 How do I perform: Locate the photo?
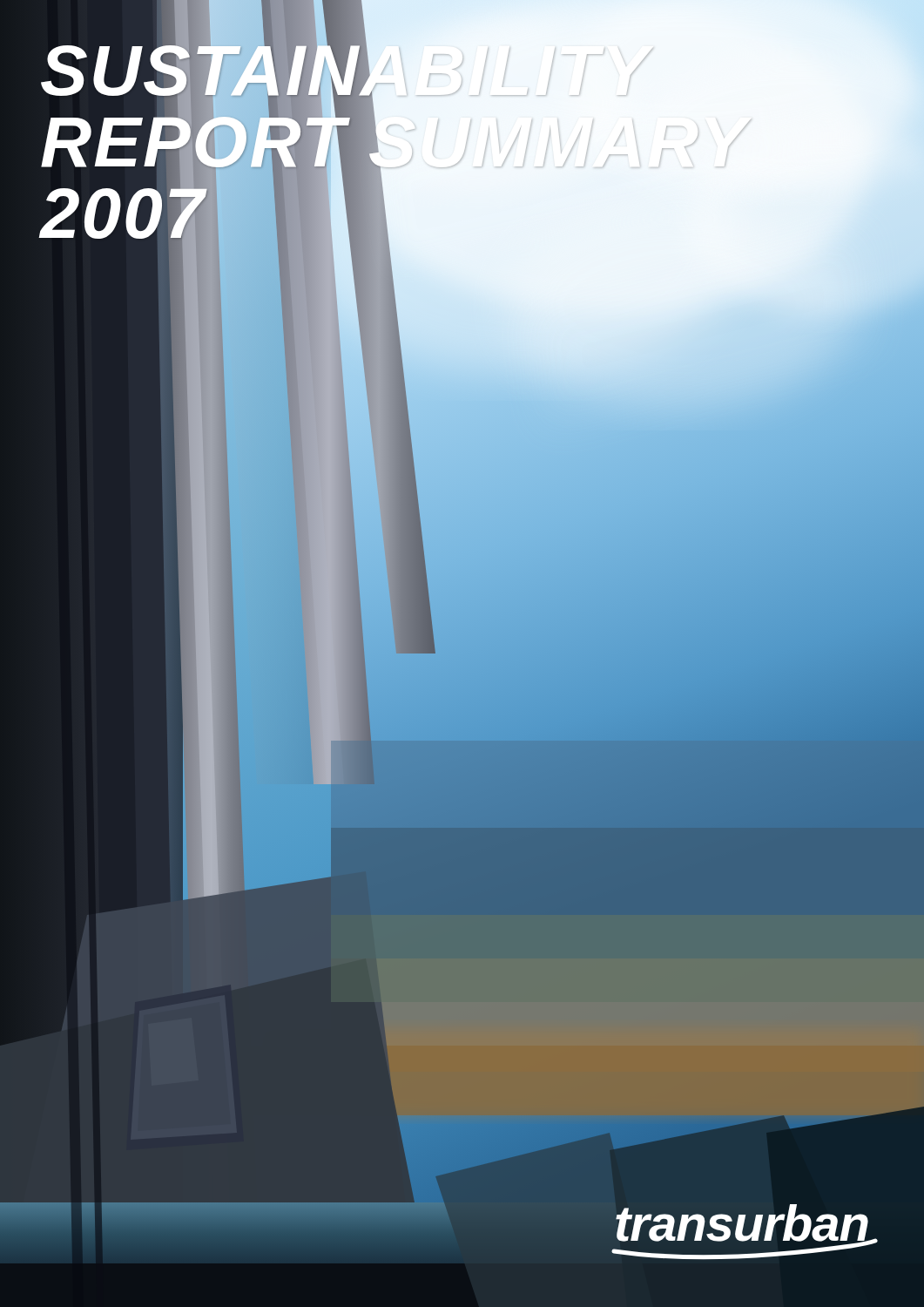[x=462, y=654]
